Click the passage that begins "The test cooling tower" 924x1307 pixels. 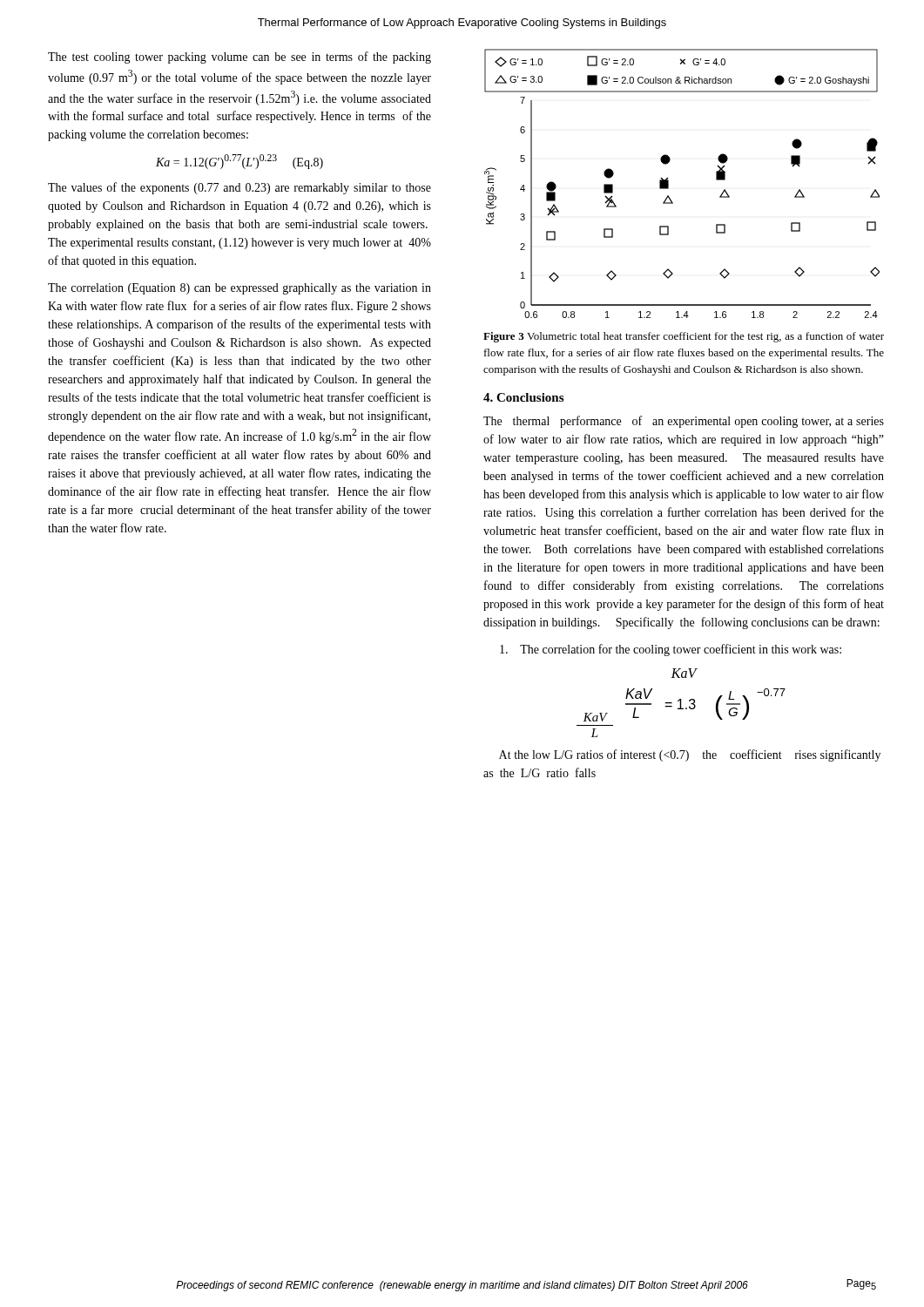coord(239,96)
